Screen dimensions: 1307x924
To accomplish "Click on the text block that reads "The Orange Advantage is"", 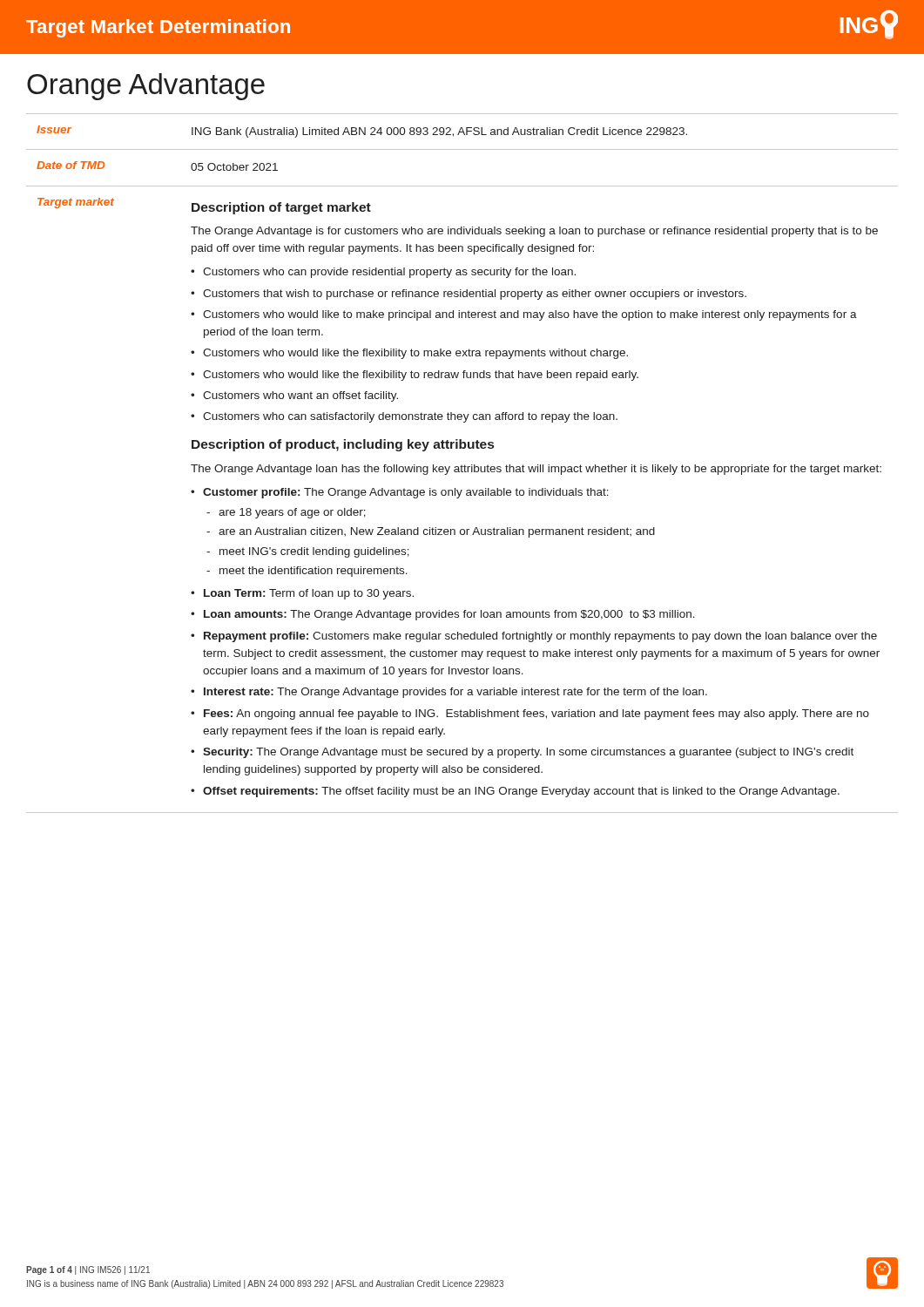I will click(x=534, y=239).
